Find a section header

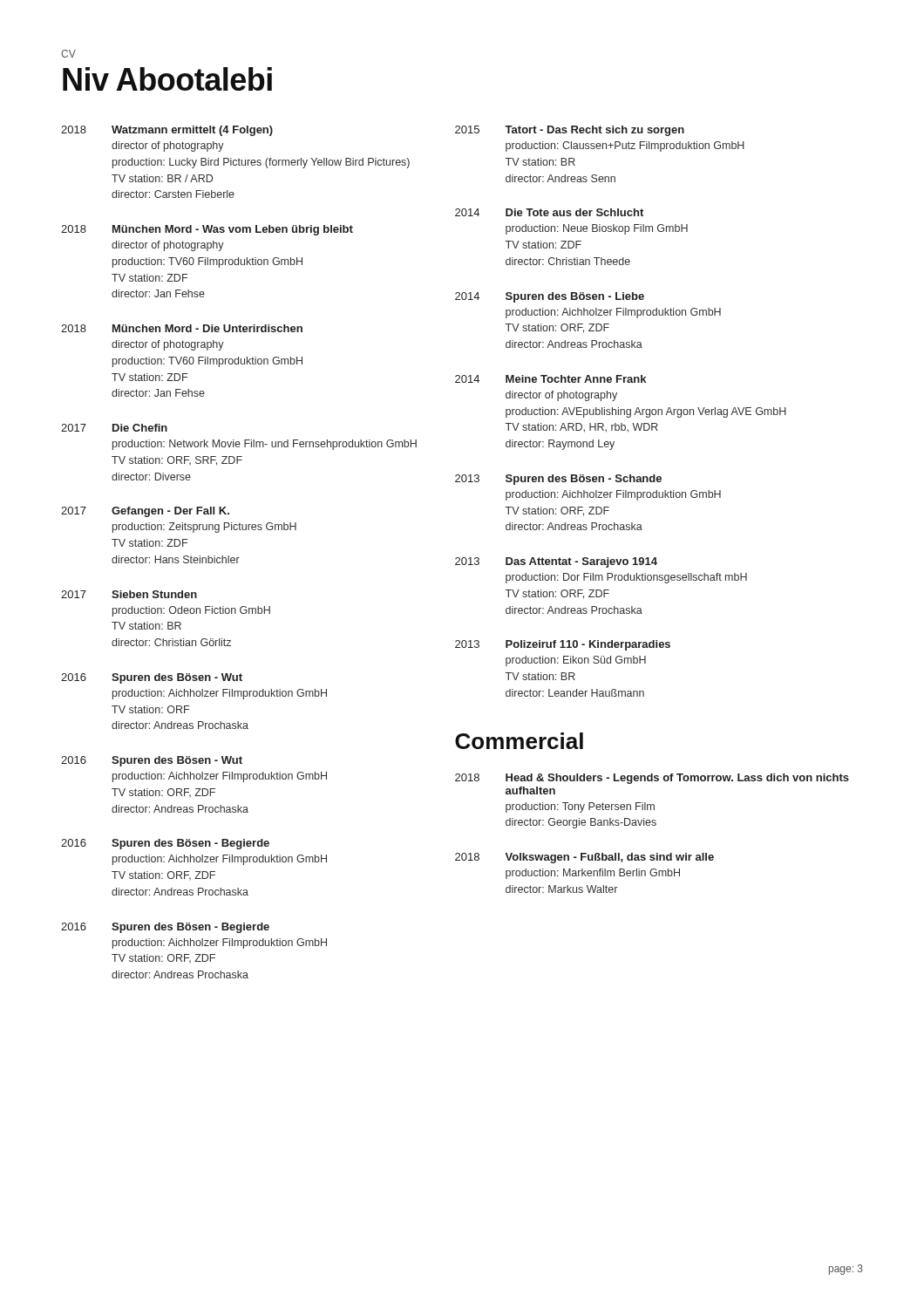click(x=520, y=741)
